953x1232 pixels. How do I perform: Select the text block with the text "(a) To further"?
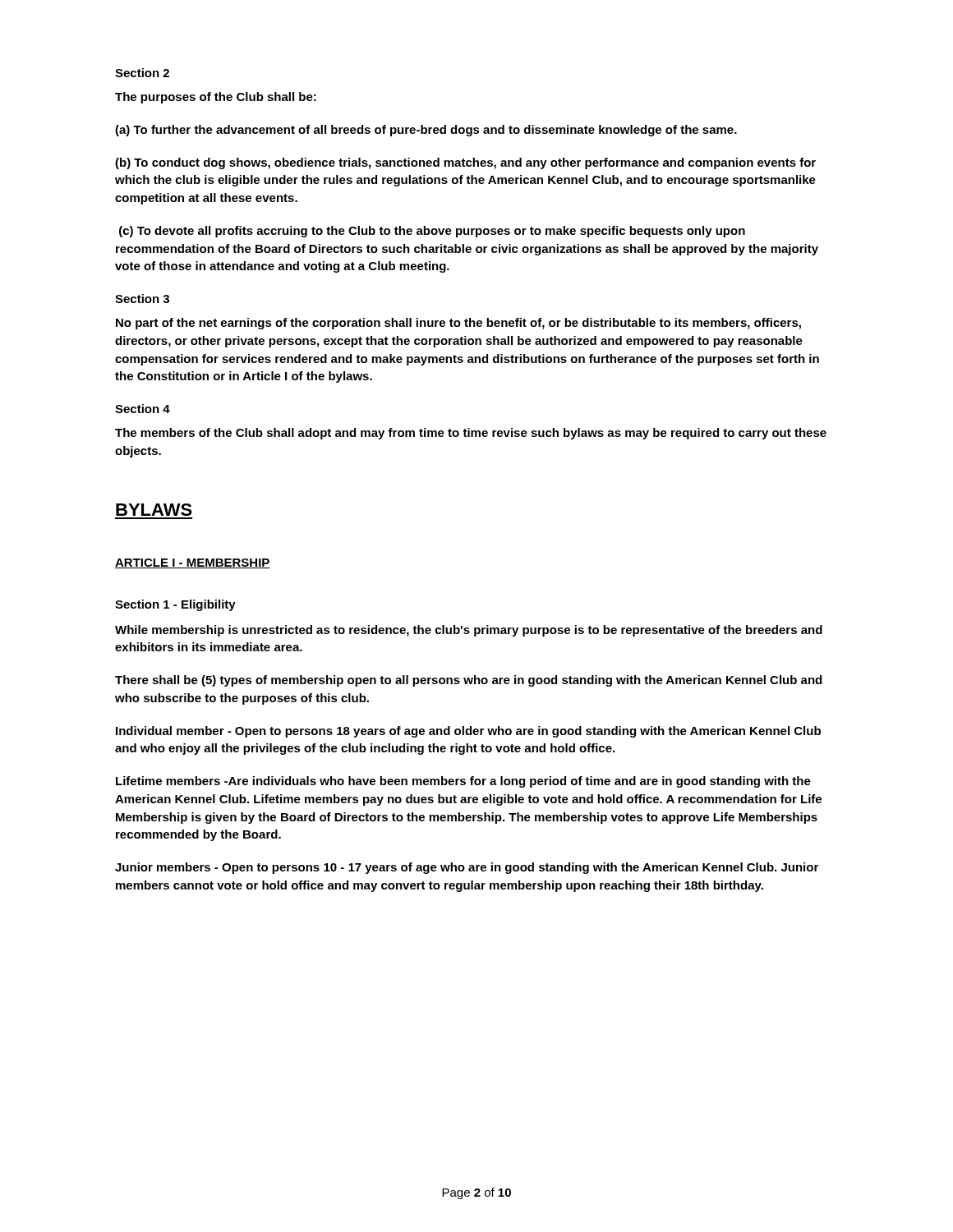pyautogui.click(x=426, y=129)
